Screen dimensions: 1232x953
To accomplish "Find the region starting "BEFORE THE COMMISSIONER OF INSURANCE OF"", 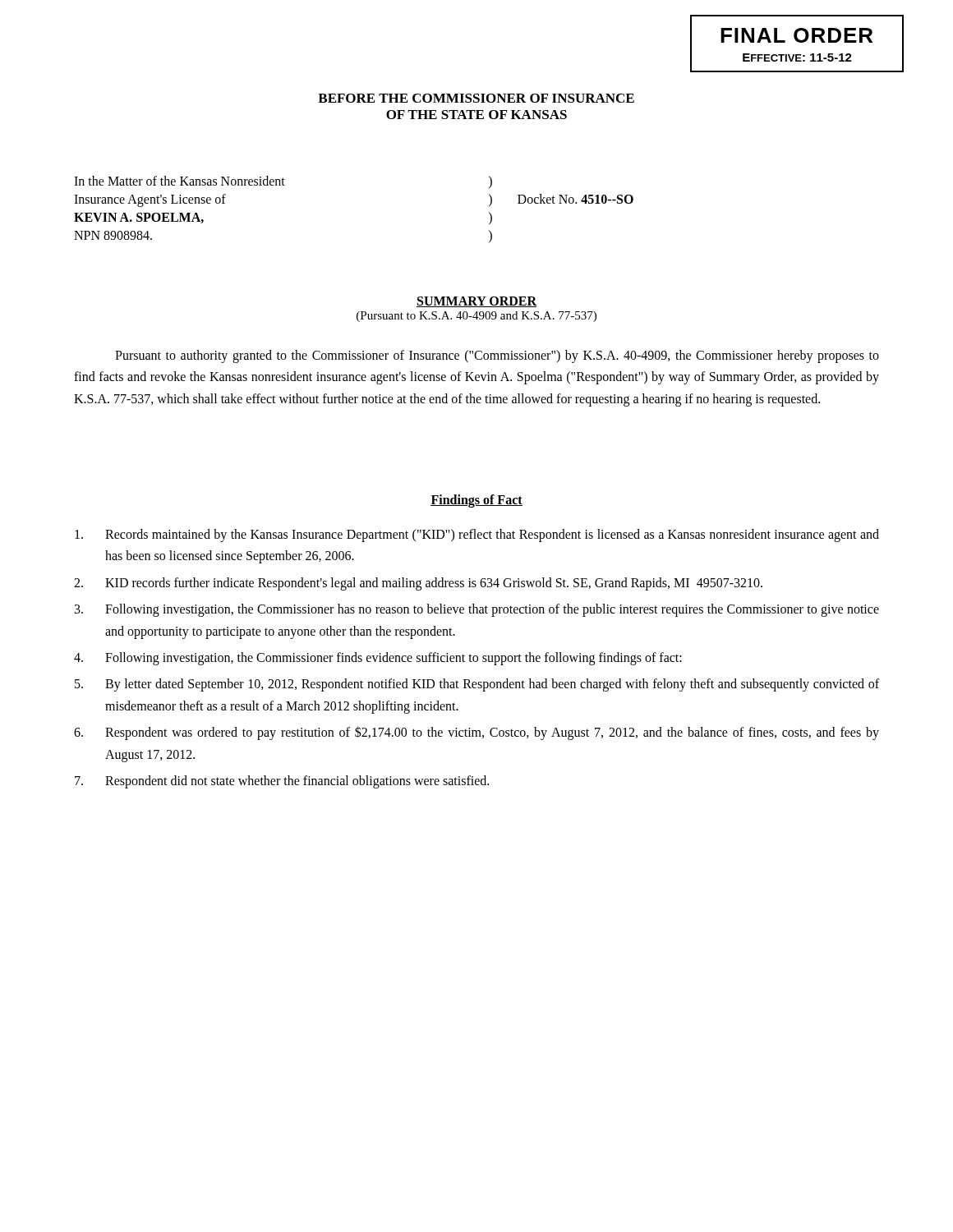I will (x=476, y=107).
